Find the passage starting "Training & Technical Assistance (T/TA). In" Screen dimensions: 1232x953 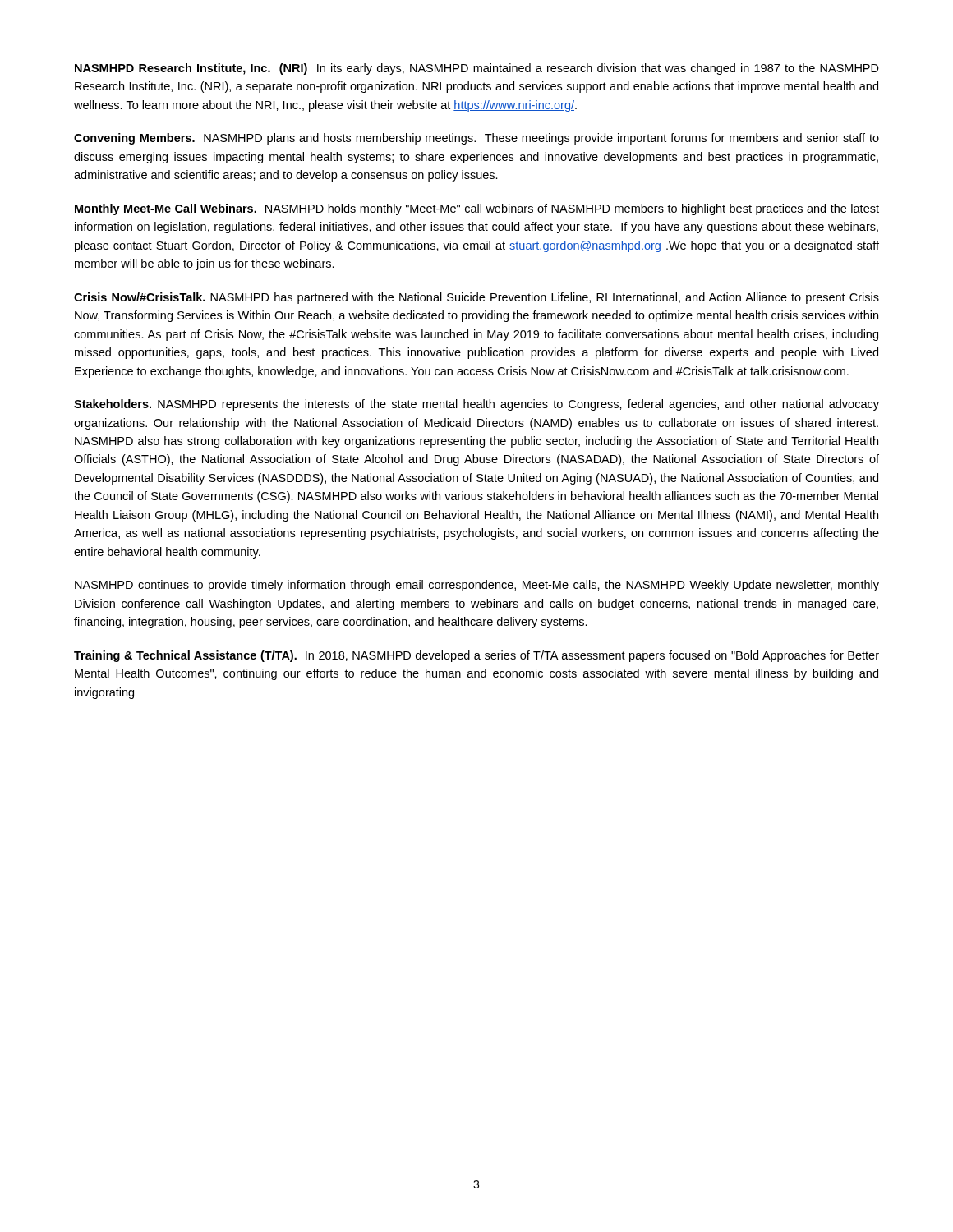coord(476,674)
